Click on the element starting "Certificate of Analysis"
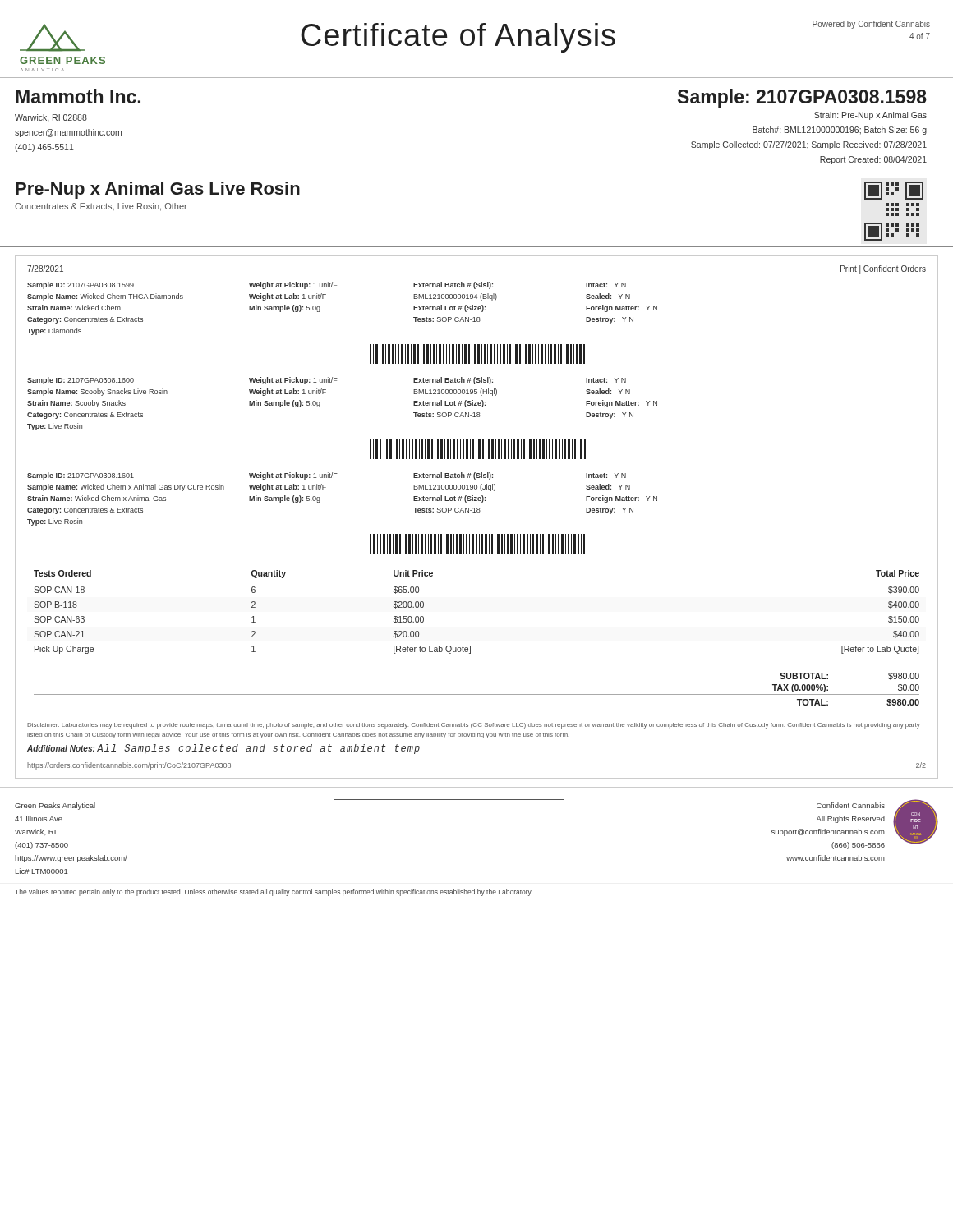This screenshot has height=1232, width=953. 458,35
